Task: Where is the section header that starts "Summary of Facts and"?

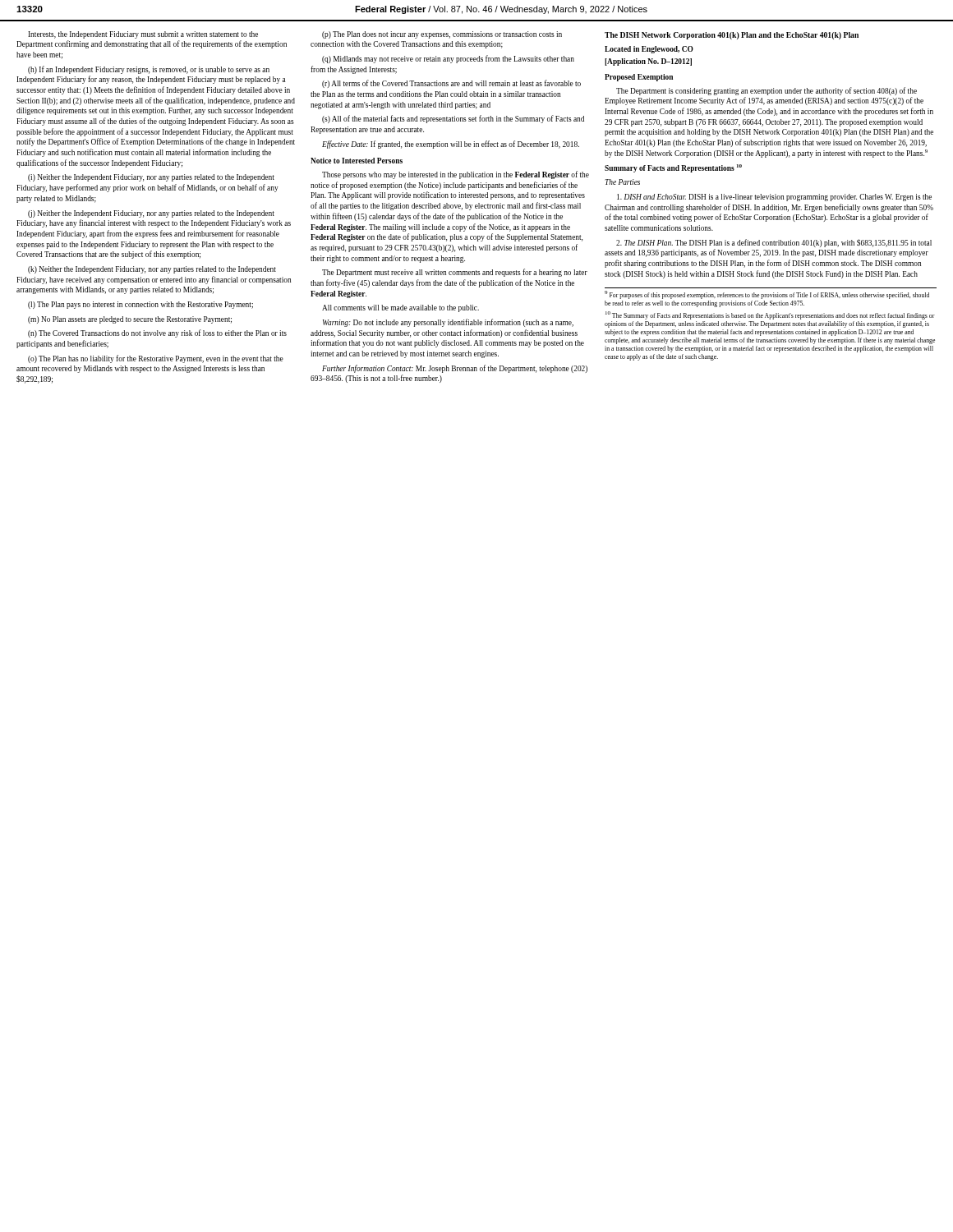Action: coord(673,168)
